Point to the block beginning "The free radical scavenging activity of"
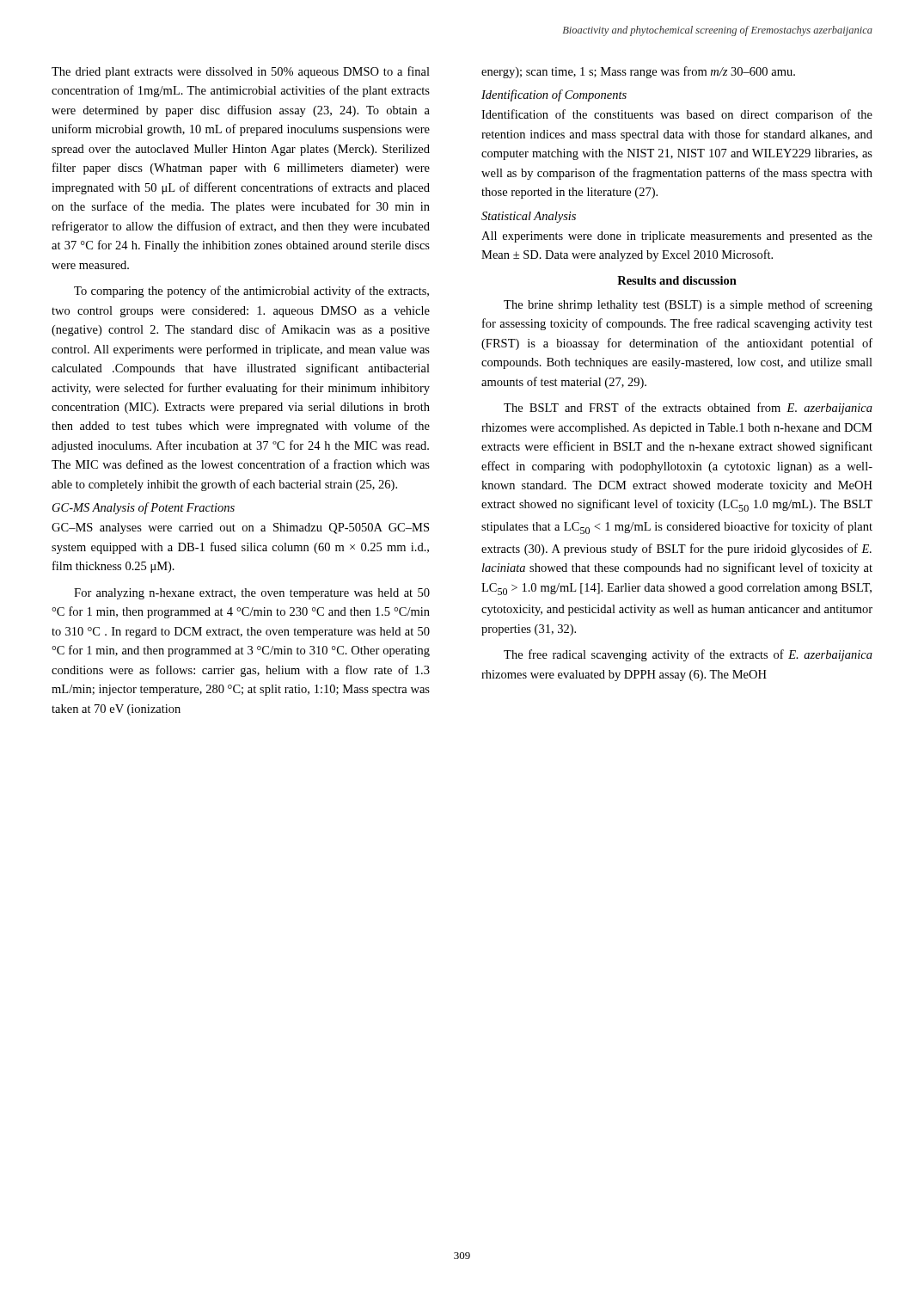924x1290 pixels. coord(677,664)
